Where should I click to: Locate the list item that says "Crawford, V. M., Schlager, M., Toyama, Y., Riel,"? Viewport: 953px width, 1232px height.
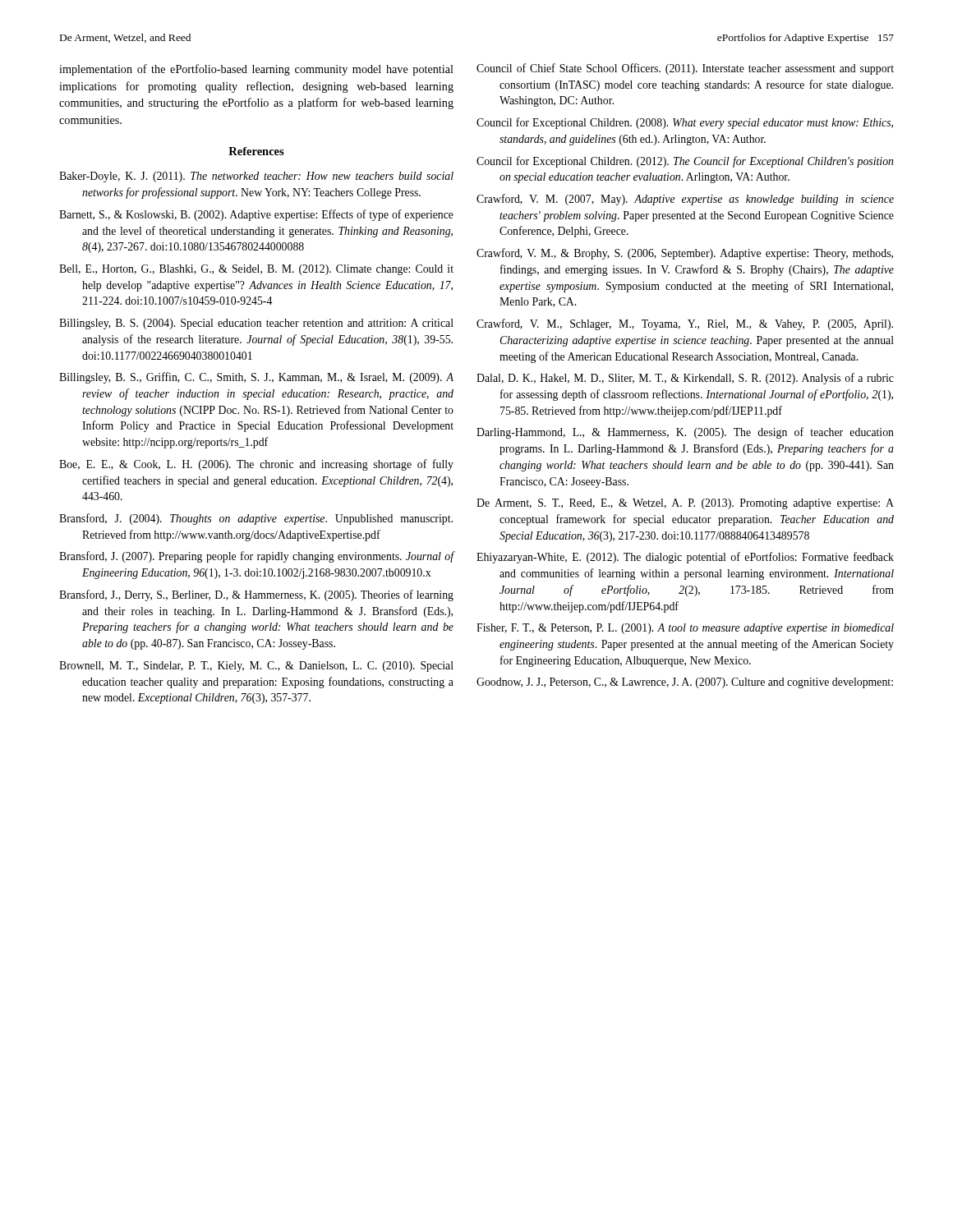[685, 340]
